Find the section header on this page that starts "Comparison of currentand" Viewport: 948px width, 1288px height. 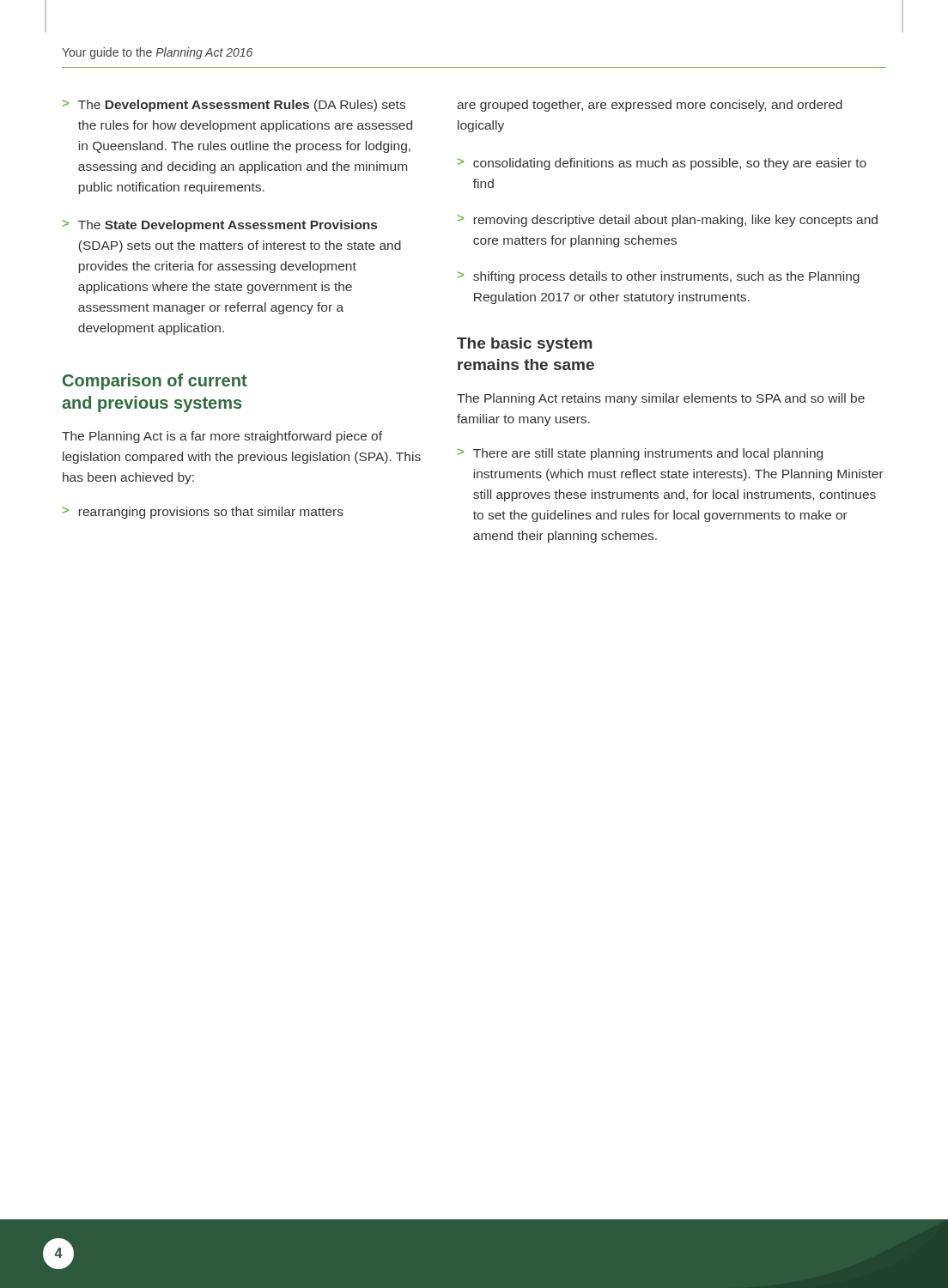click(x=154, y=392)
